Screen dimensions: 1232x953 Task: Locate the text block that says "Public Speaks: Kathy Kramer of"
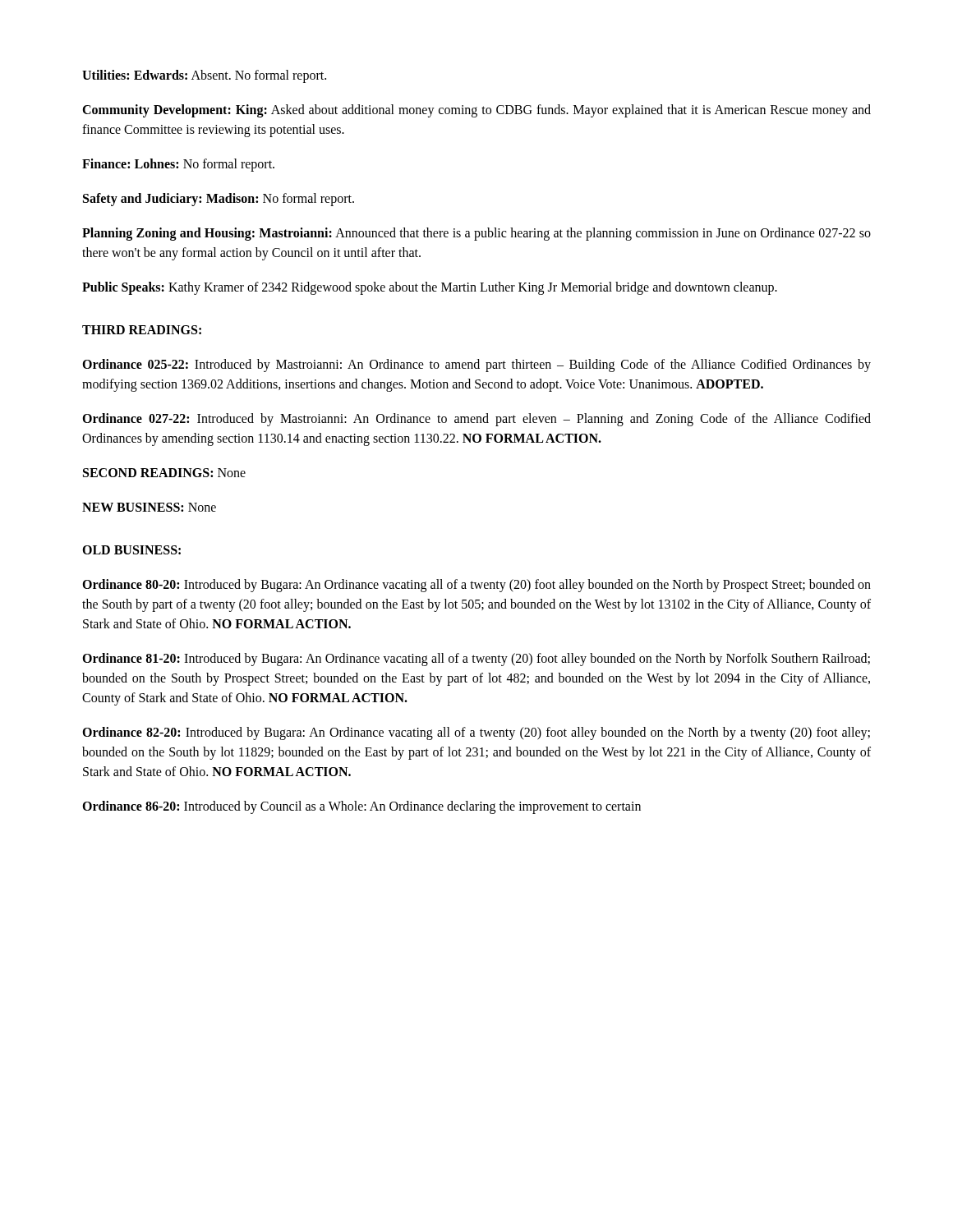tap(430, 287)
